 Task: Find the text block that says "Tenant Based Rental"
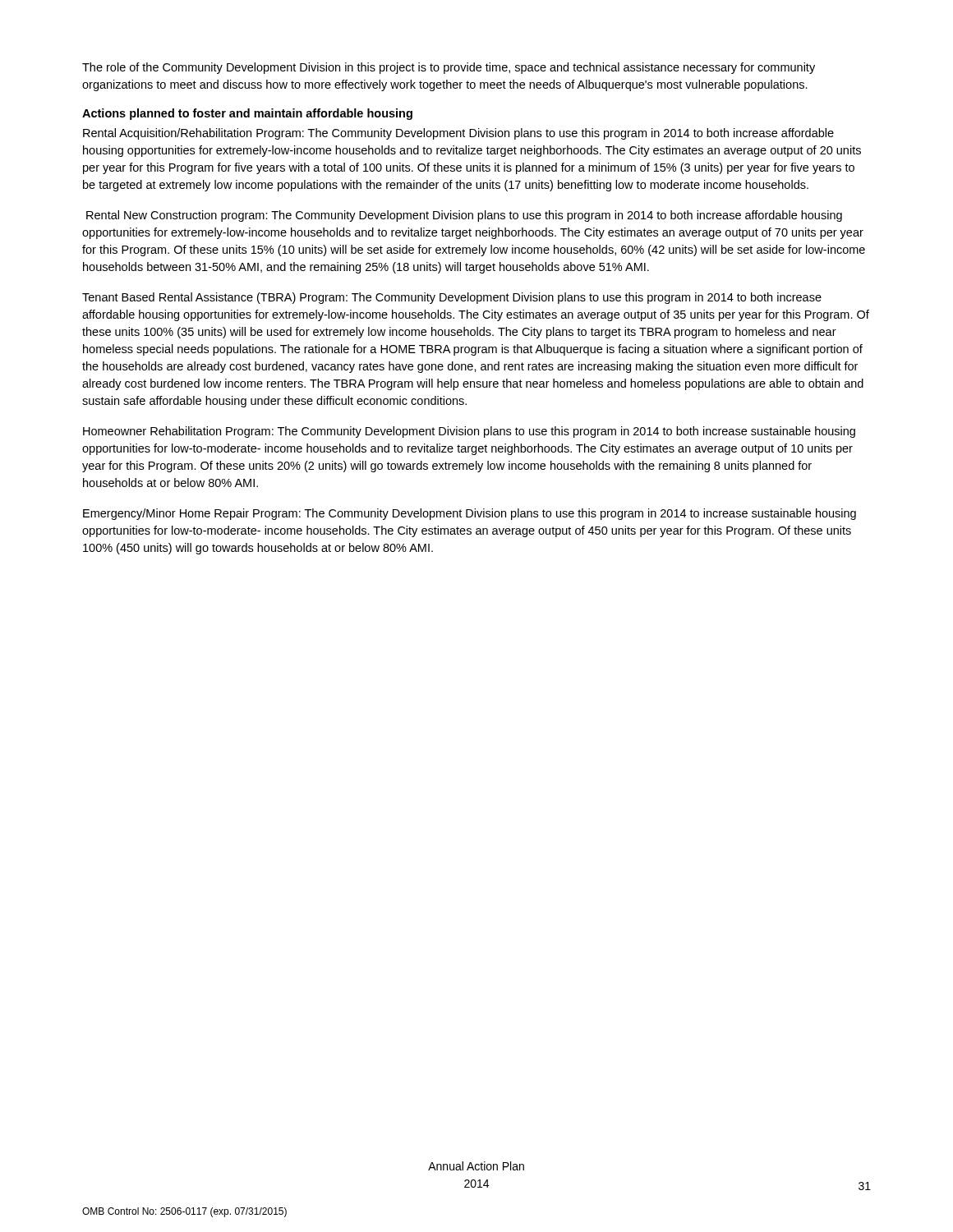click(476, 349)
